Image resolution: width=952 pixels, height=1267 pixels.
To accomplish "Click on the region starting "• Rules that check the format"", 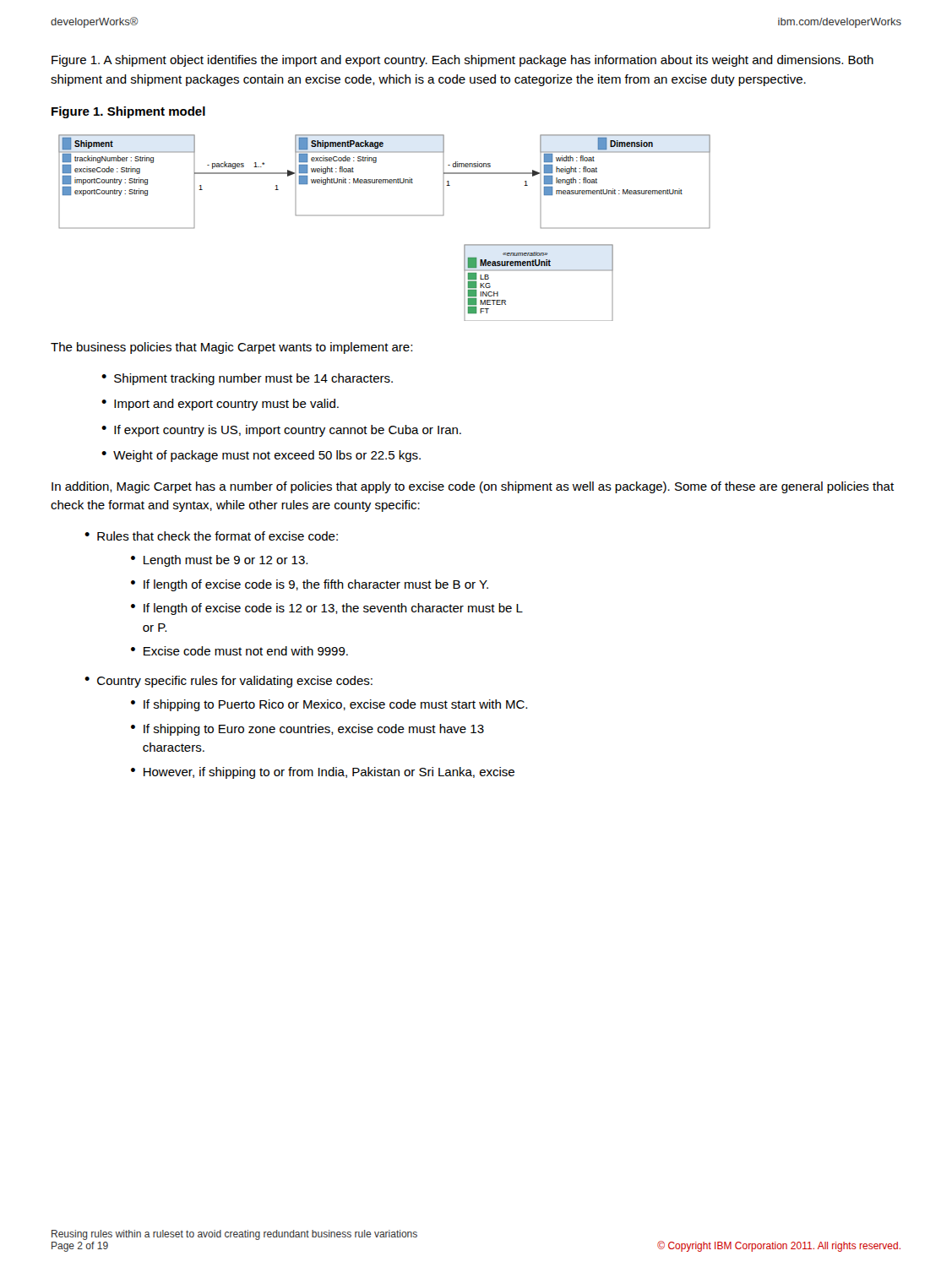I will [x=304, y=596].
